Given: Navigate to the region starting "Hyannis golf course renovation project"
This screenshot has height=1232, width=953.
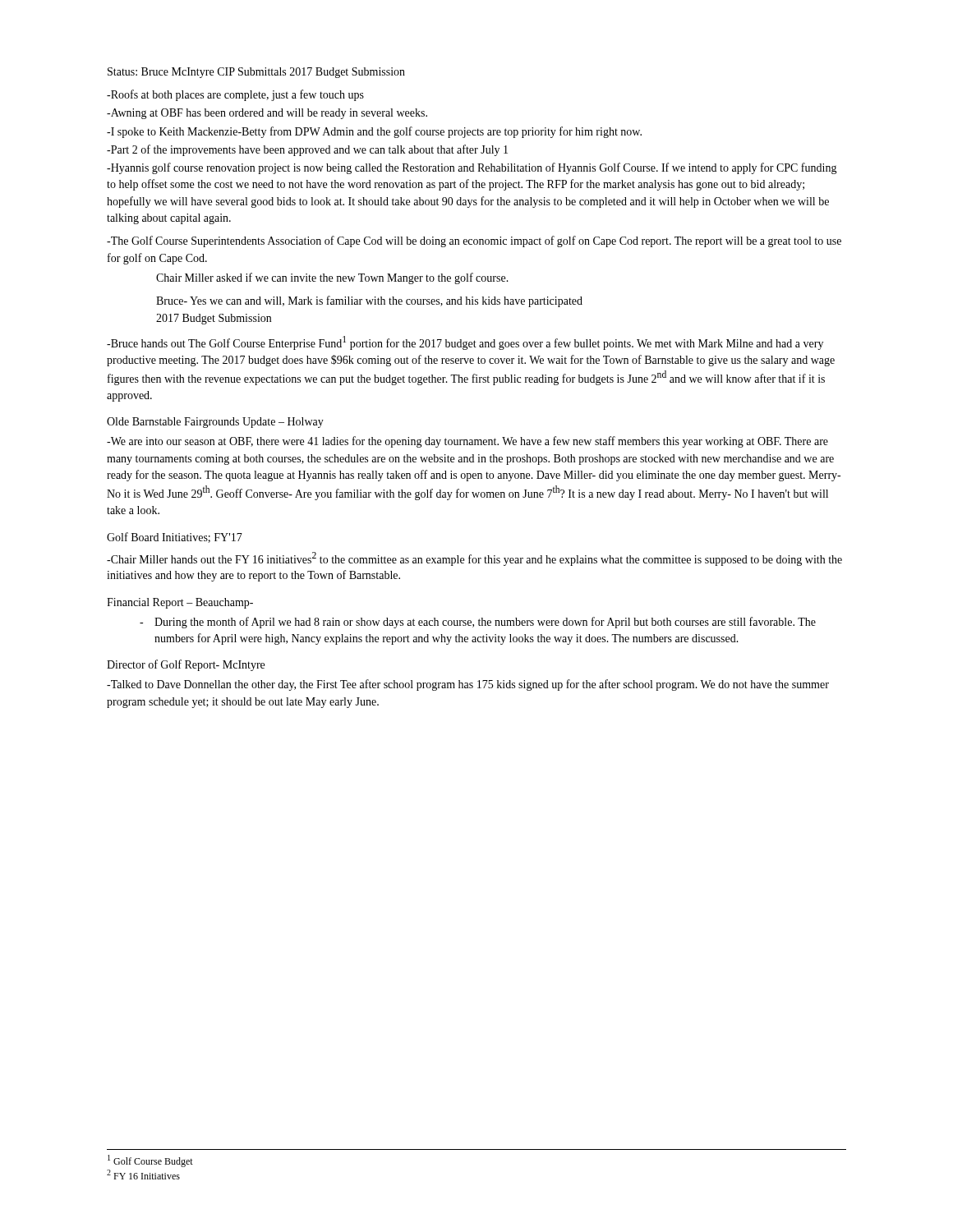Looking at the screenshot, I should [x=472, y=193].
